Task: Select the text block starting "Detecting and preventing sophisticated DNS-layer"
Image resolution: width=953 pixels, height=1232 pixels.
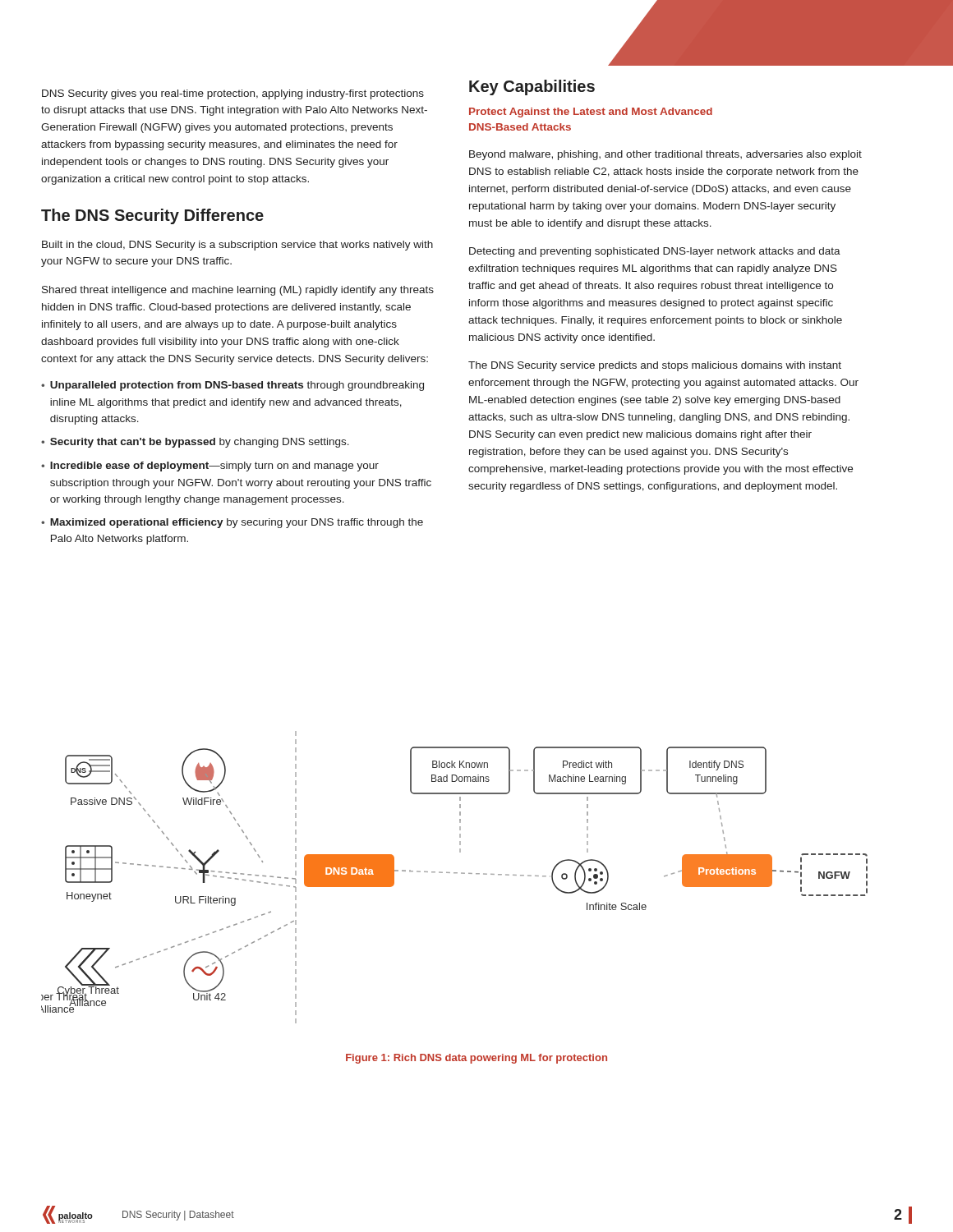Action: pos(665,295)
